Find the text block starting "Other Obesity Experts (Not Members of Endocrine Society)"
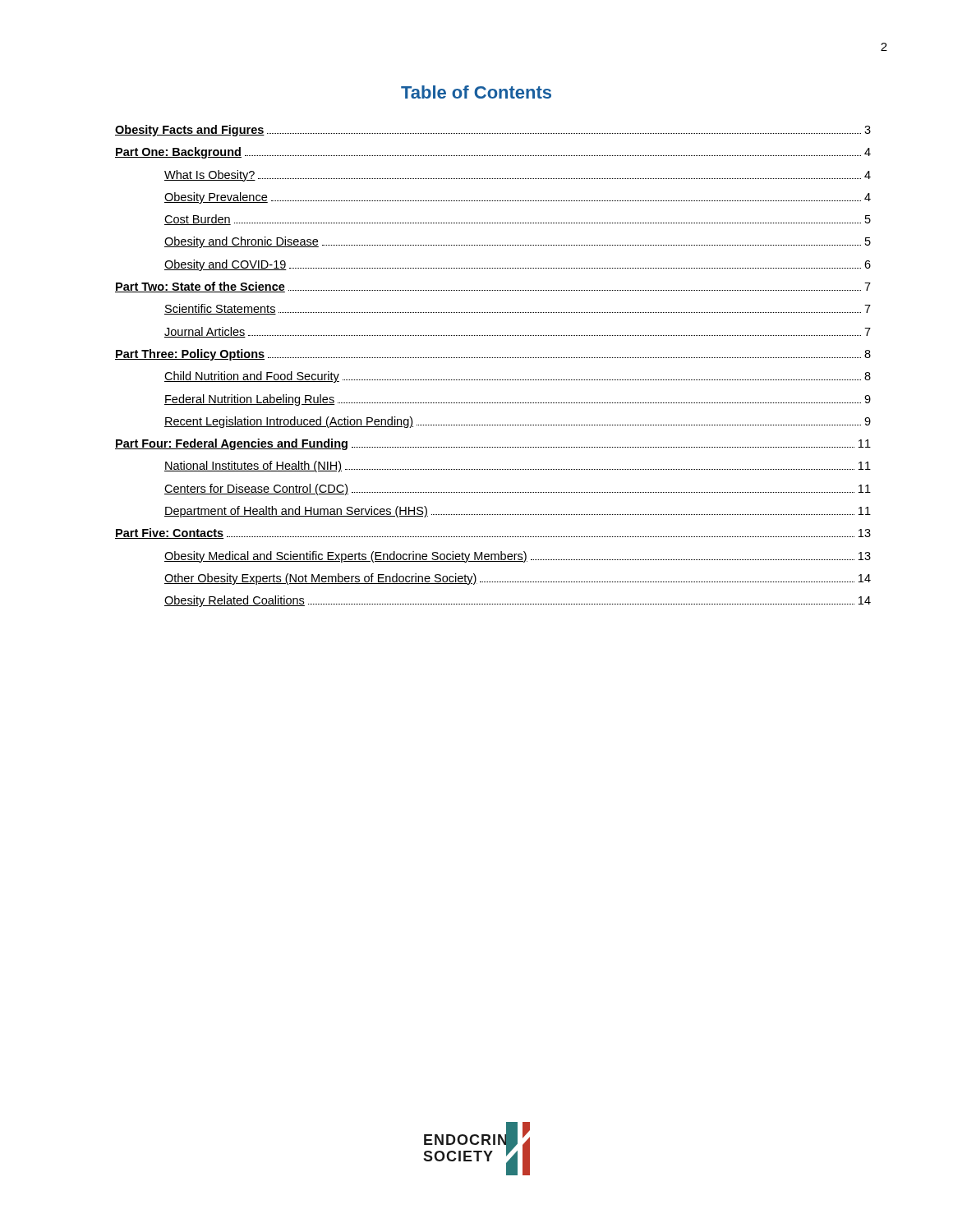Image resolution: width=953 pixels, height=1232 pixels. (518, 578)
